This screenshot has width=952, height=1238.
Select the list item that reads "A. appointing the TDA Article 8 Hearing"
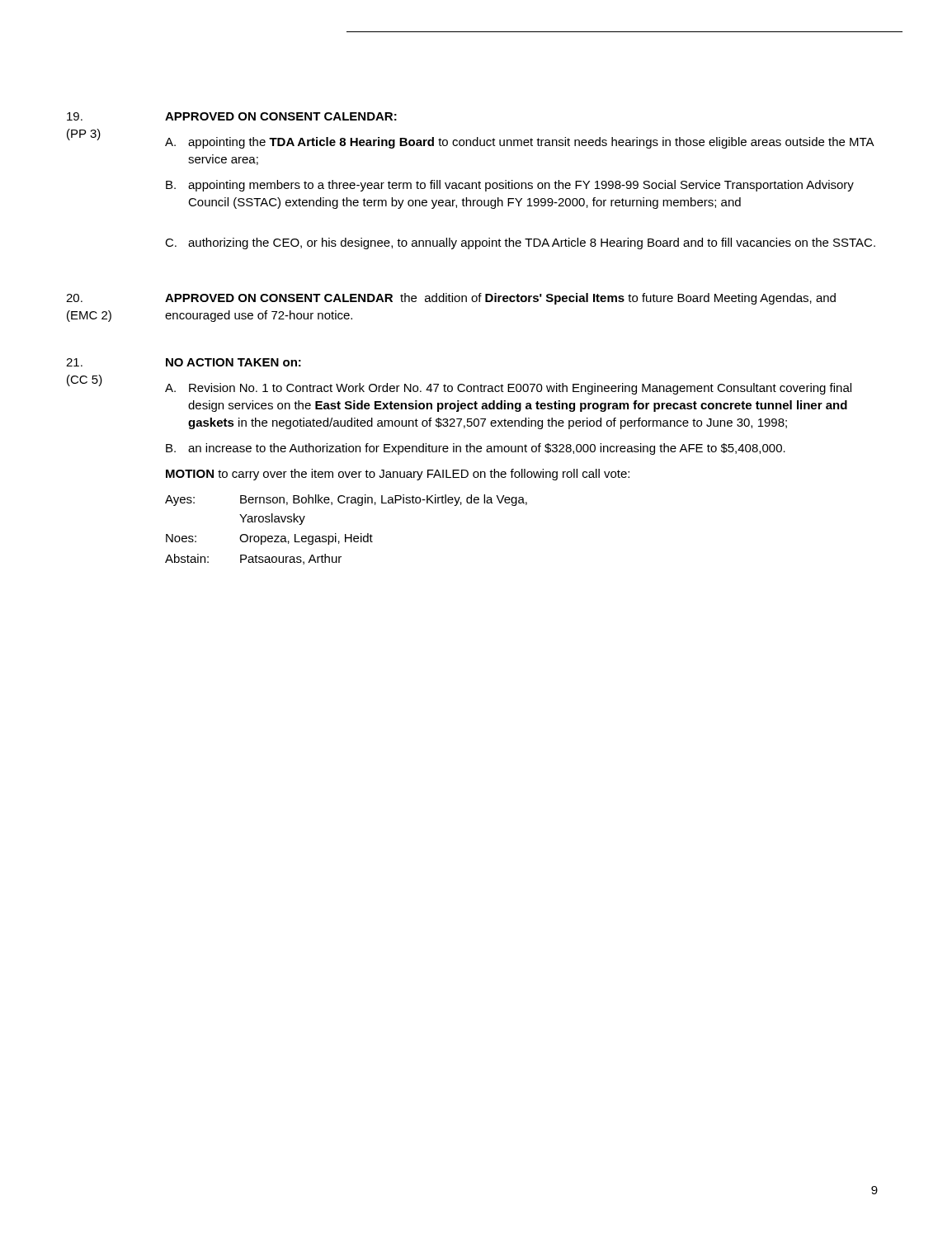click(x=526, y=150)
